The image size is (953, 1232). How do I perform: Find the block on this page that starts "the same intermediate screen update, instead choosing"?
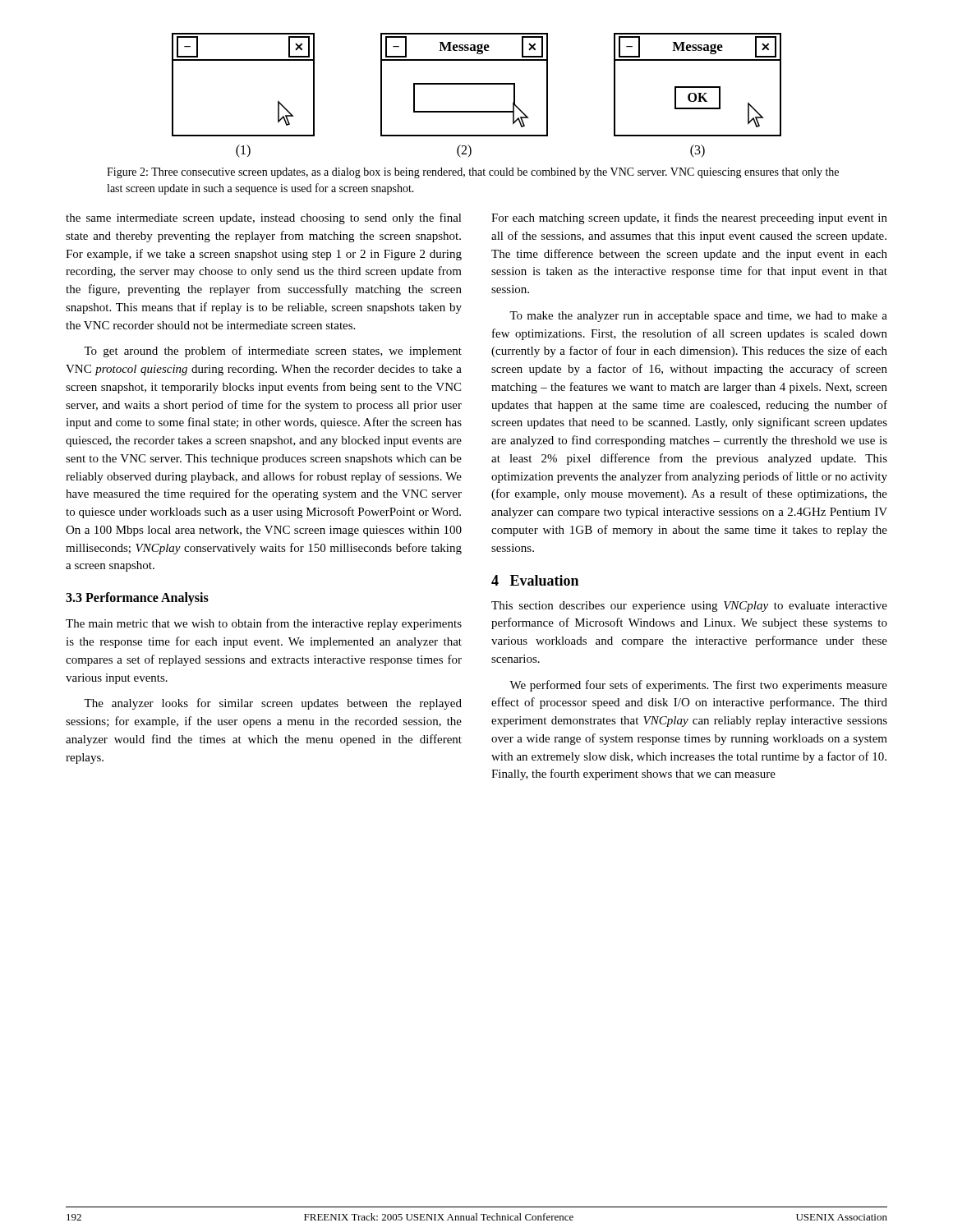coord(264,272)
